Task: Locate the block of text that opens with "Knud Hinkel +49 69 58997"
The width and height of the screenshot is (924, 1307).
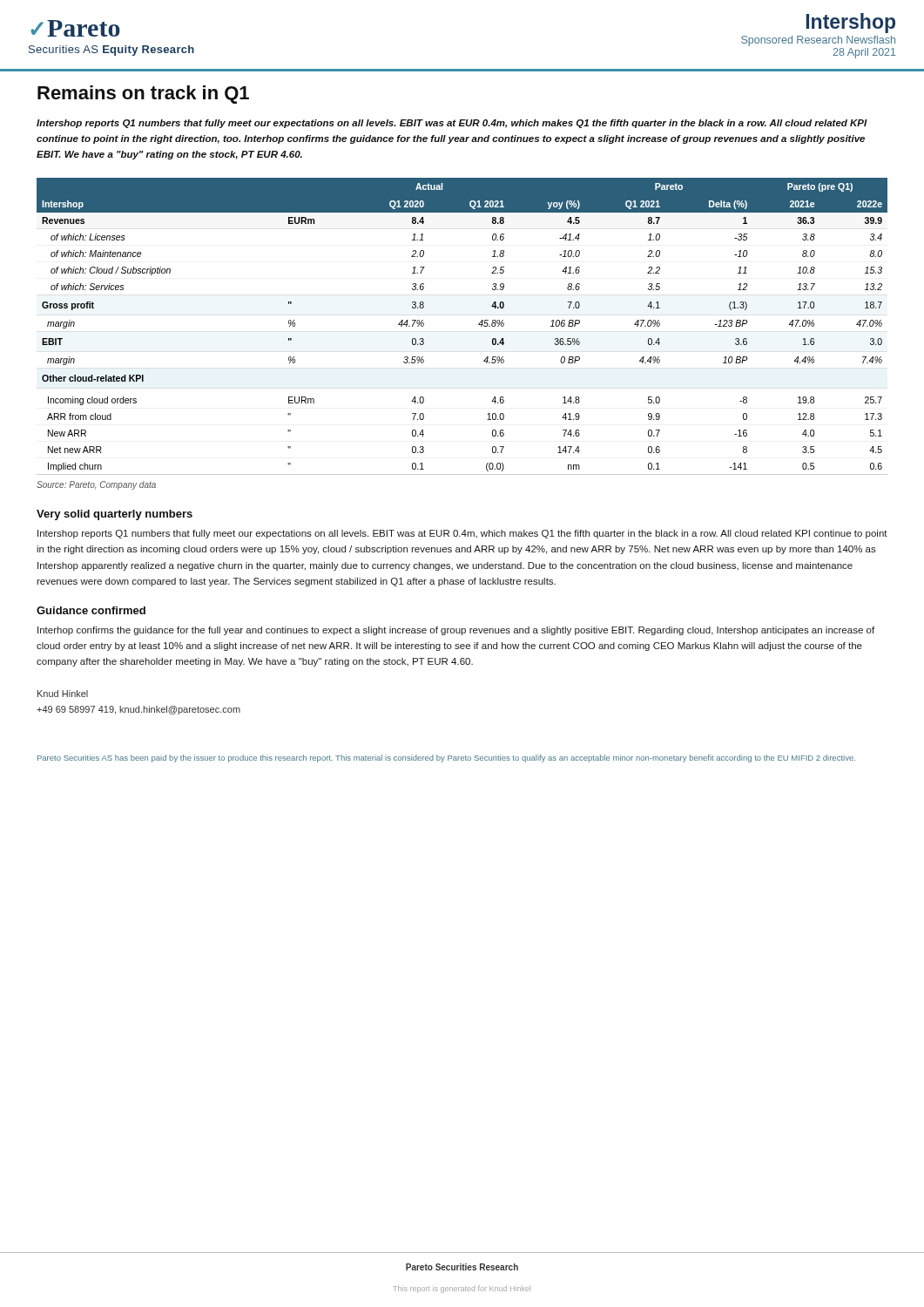Action: pos(139,701)
